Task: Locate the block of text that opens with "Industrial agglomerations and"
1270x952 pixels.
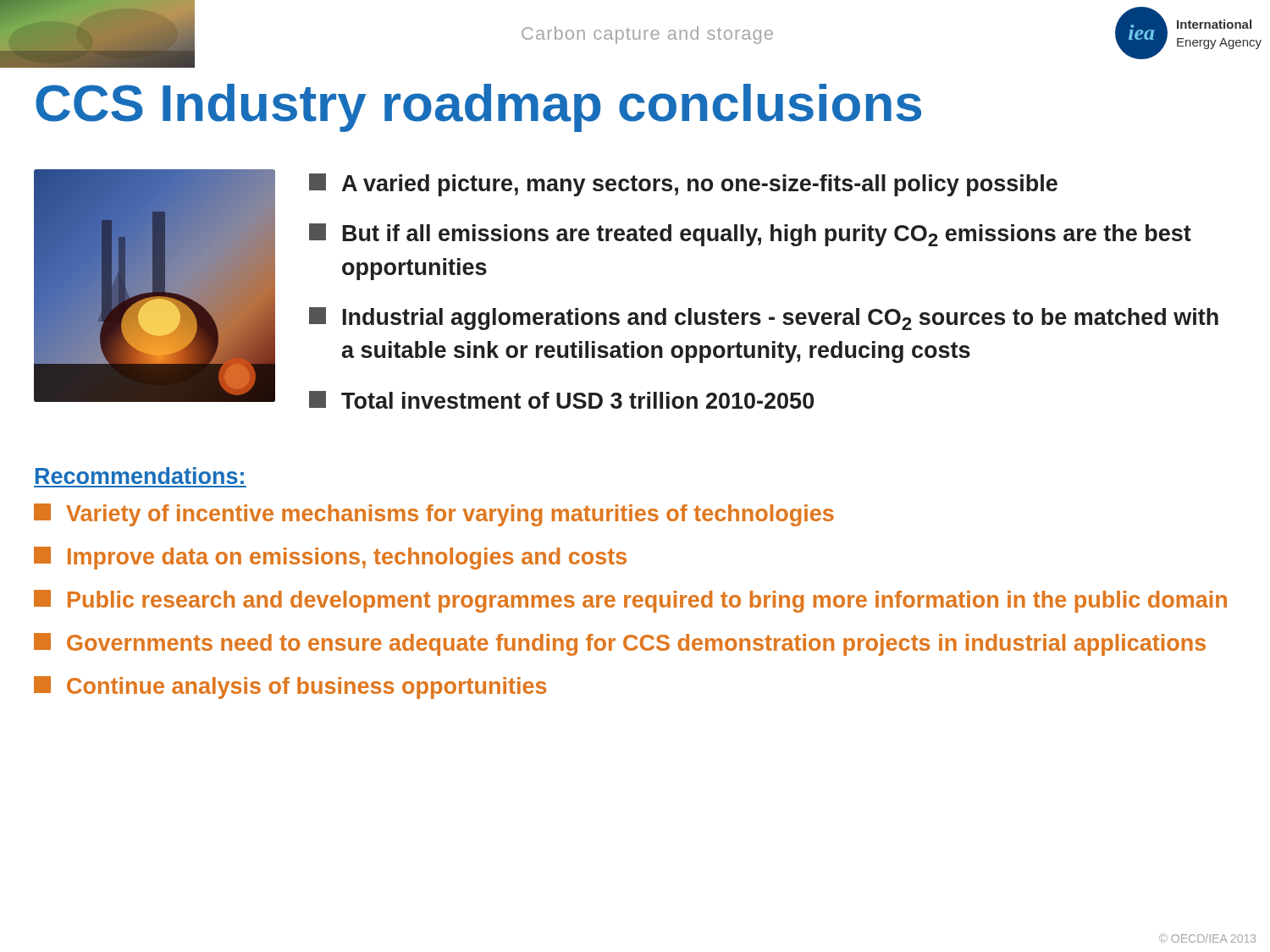Action: (773, 334)
